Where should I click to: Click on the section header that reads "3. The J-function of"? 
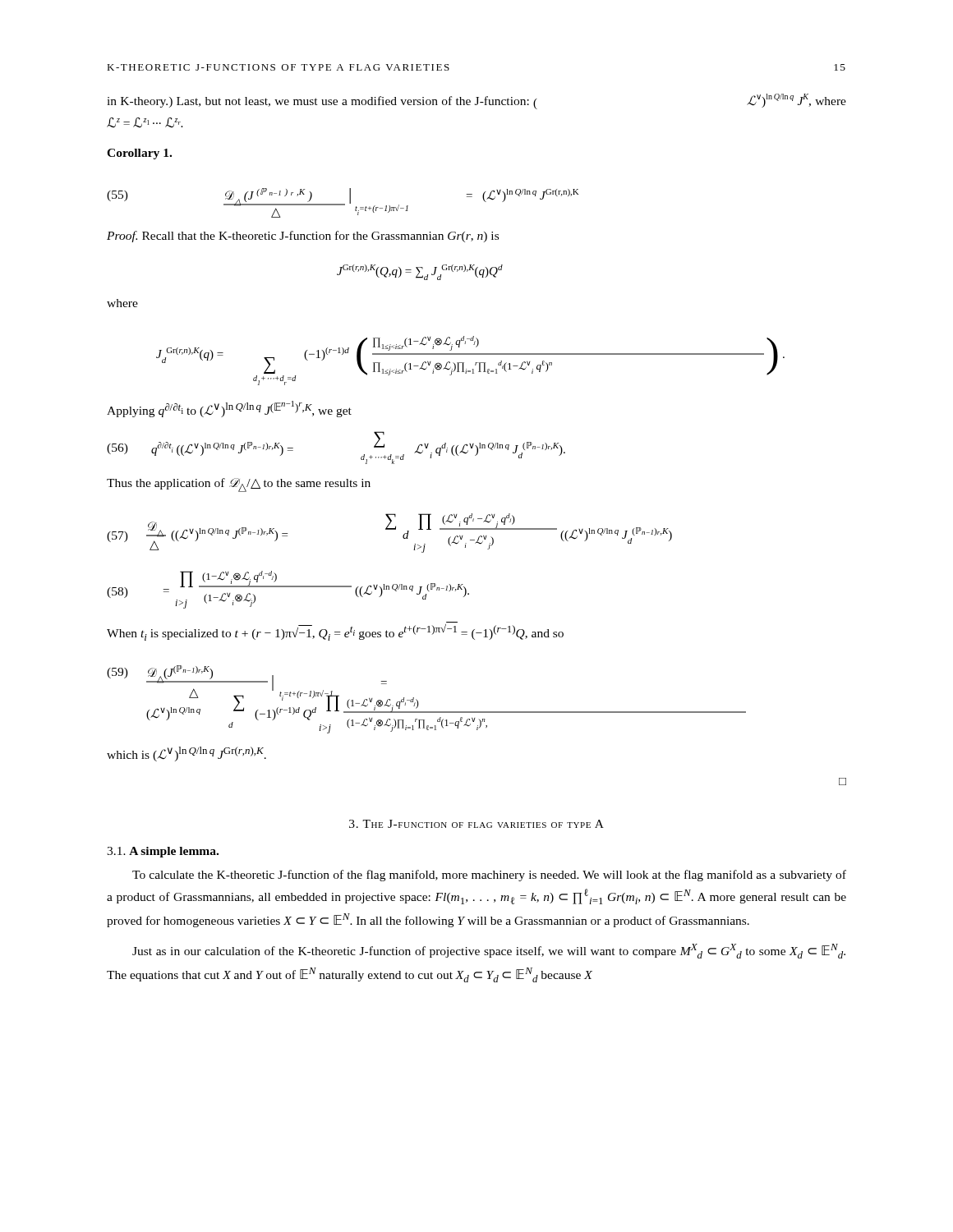tap(476, 823)
